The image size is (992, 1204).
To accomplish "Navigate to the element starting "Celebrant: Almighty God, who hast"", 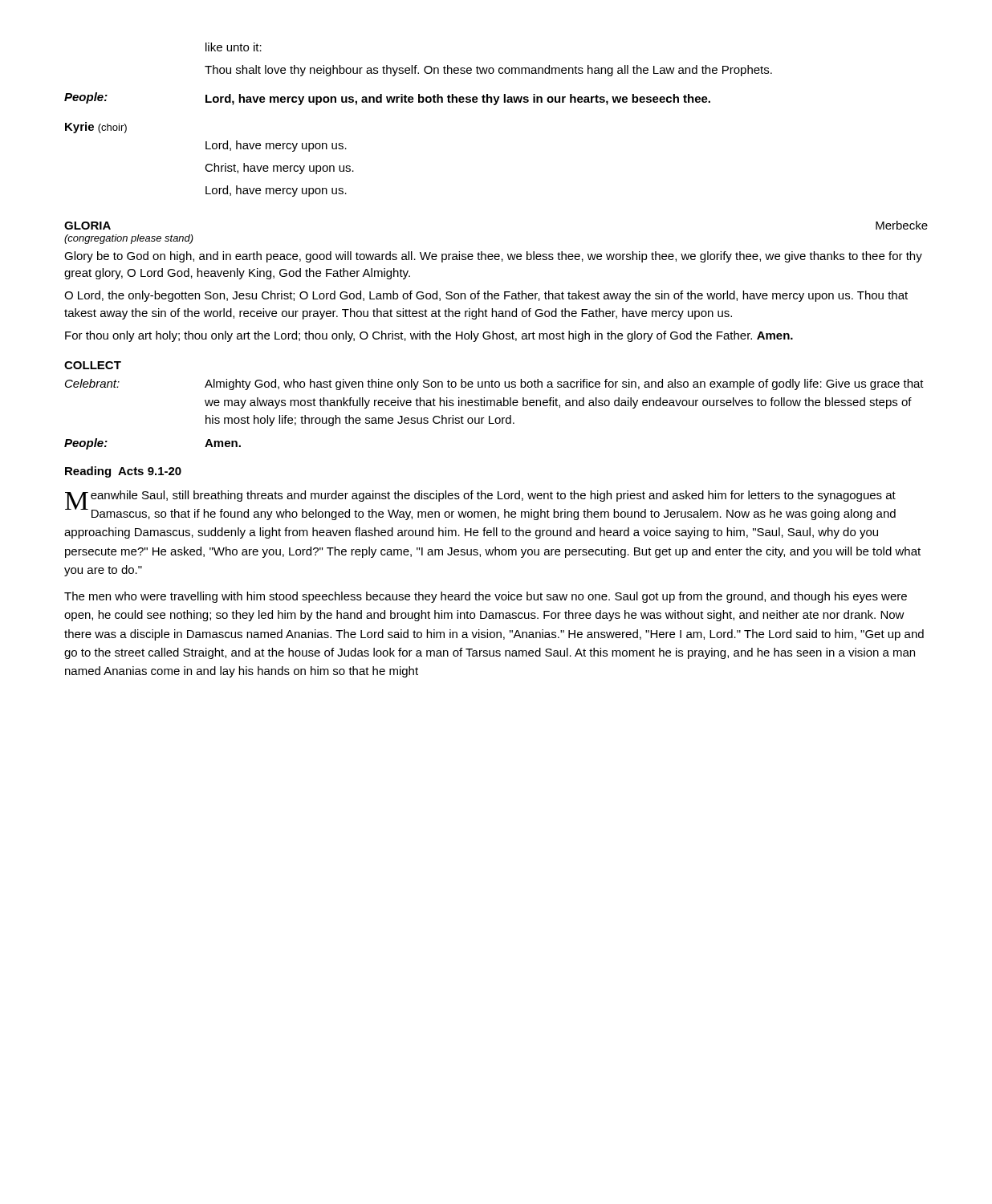I will 496,402.
